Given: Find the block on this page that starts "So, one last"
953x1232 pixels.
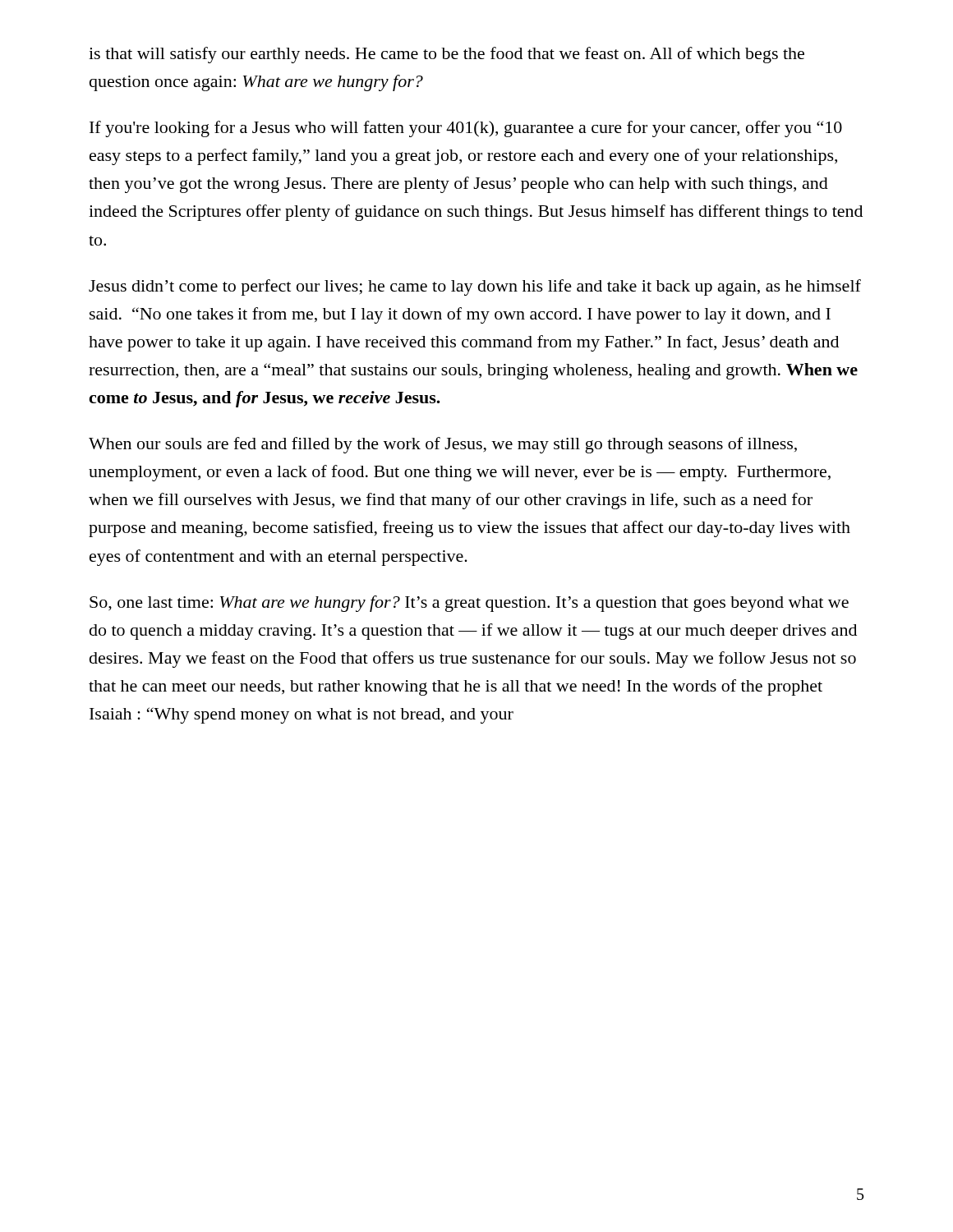Looking at the screenshot, I should pos(476,658).
